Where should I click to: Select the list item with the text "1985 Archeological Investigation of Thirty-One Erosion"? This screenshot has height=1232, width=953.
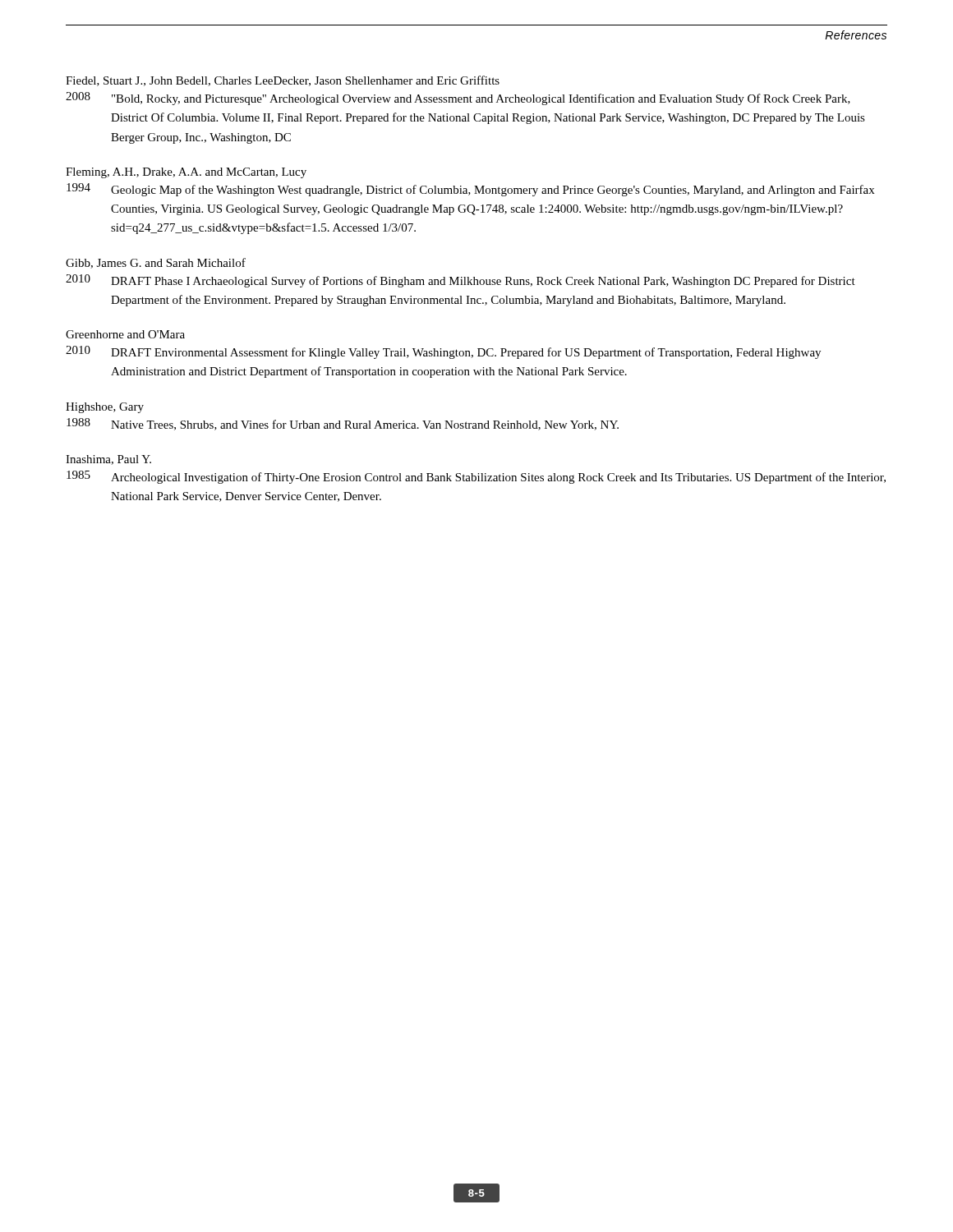coord(476,487)
